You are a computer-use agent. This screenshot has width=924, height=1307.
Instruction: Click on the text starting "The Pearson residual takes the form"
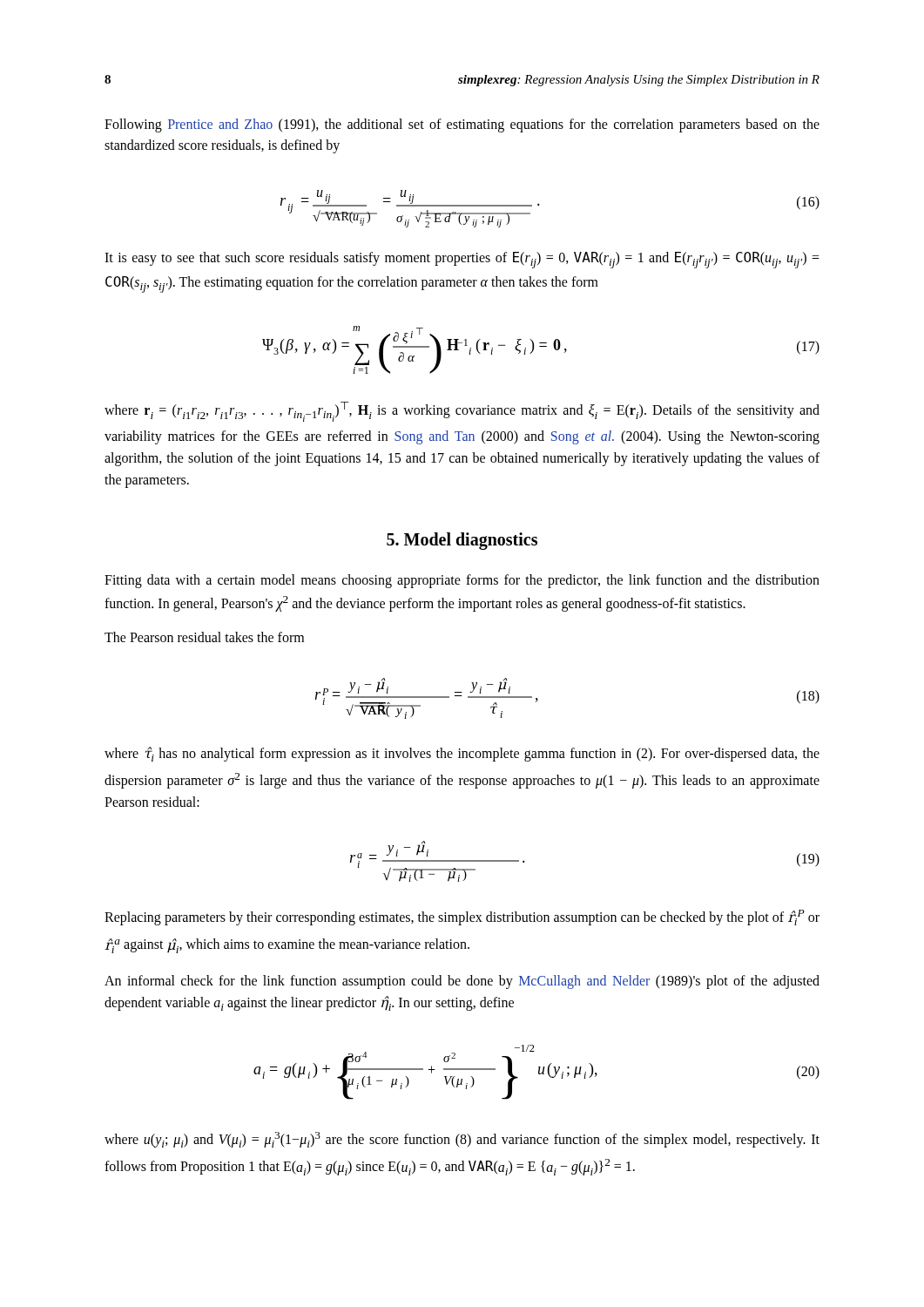(205, 638)
